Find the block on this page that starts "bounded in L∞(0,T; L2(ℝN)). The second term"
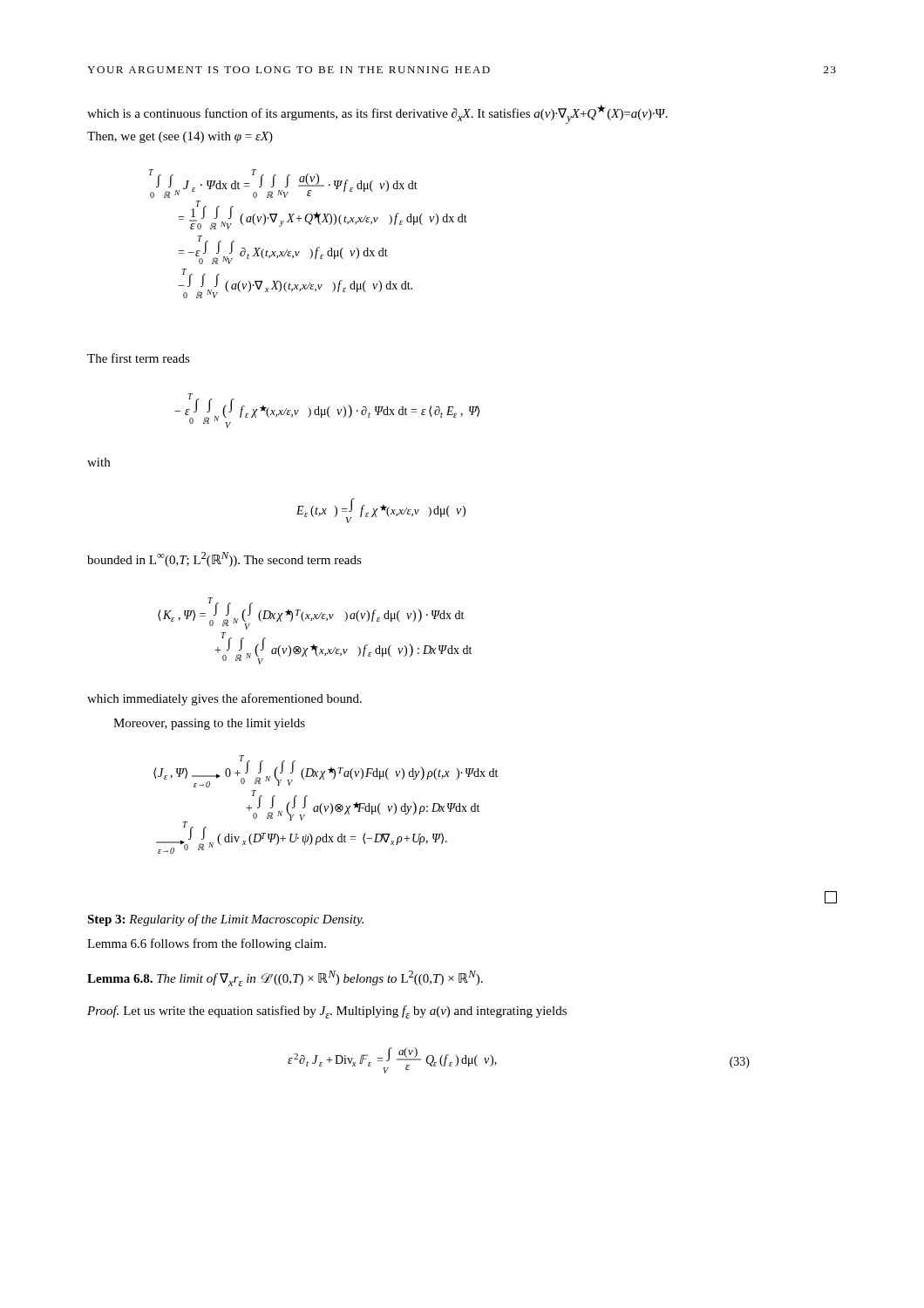The height and width of the screenshot is (1308, 924). point(224,558)
